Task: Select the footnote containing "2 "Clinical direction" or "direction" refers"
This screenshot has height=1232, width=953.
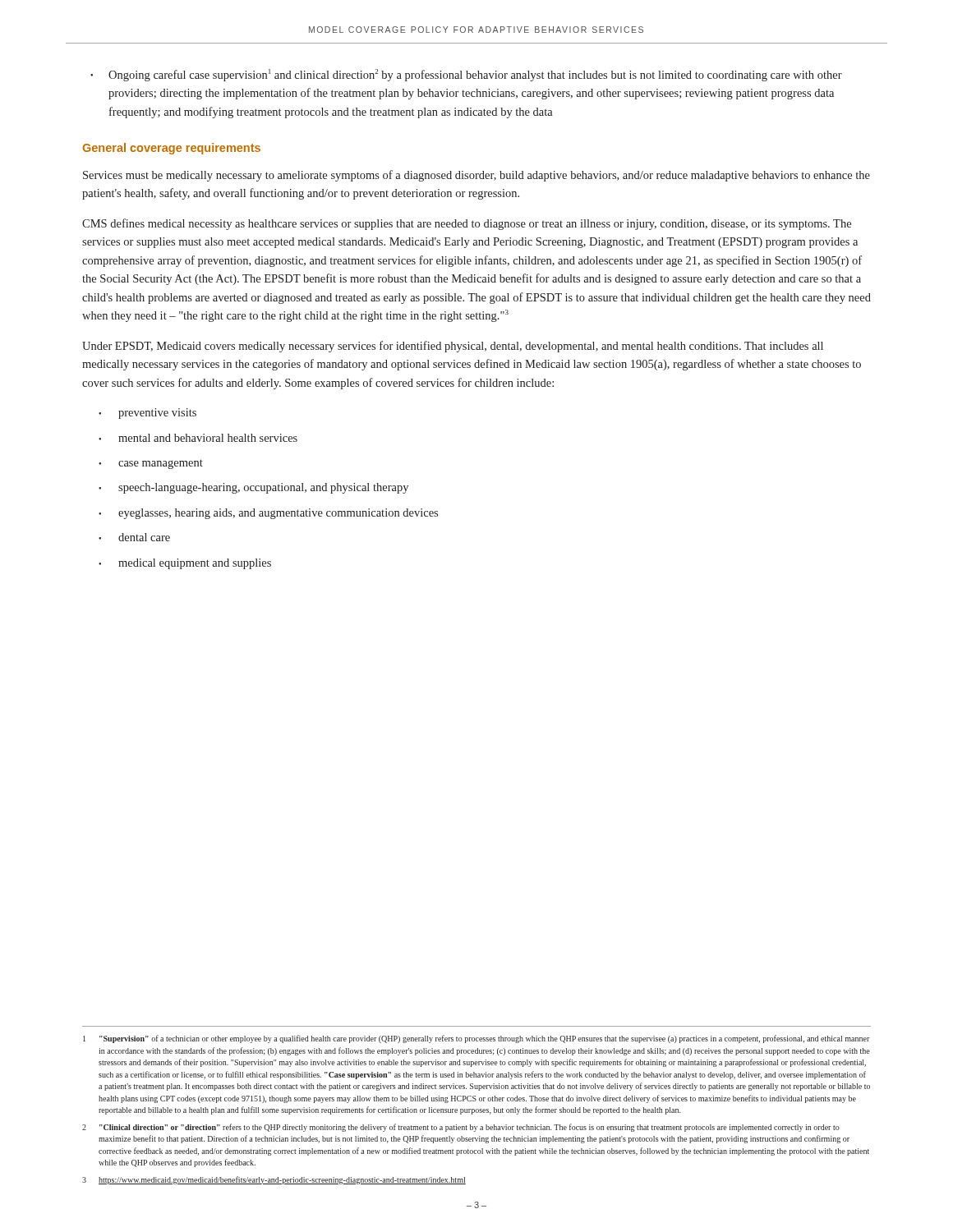Action: [476, 1145]
